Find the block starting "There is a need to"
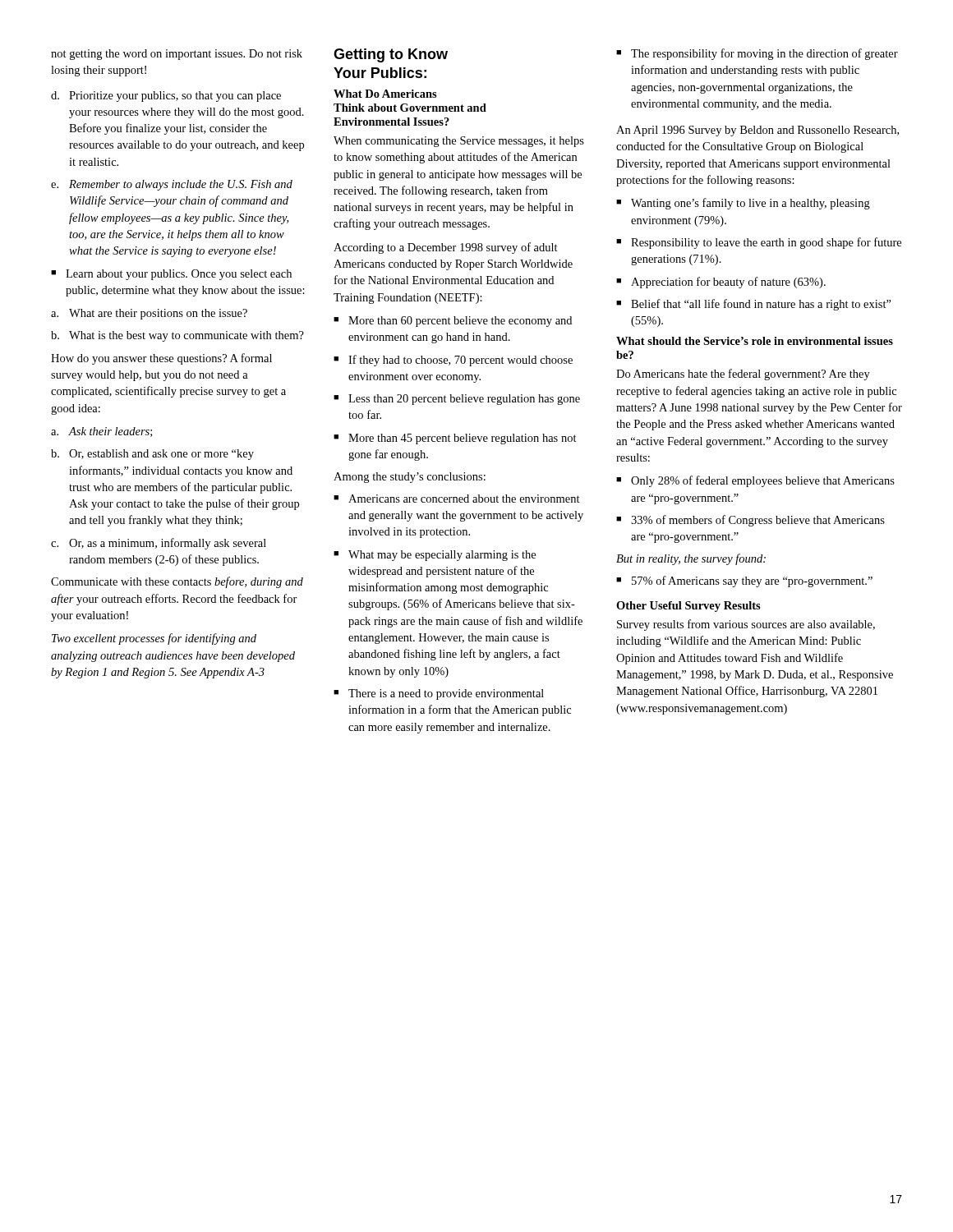 click(x=460, y=710)
